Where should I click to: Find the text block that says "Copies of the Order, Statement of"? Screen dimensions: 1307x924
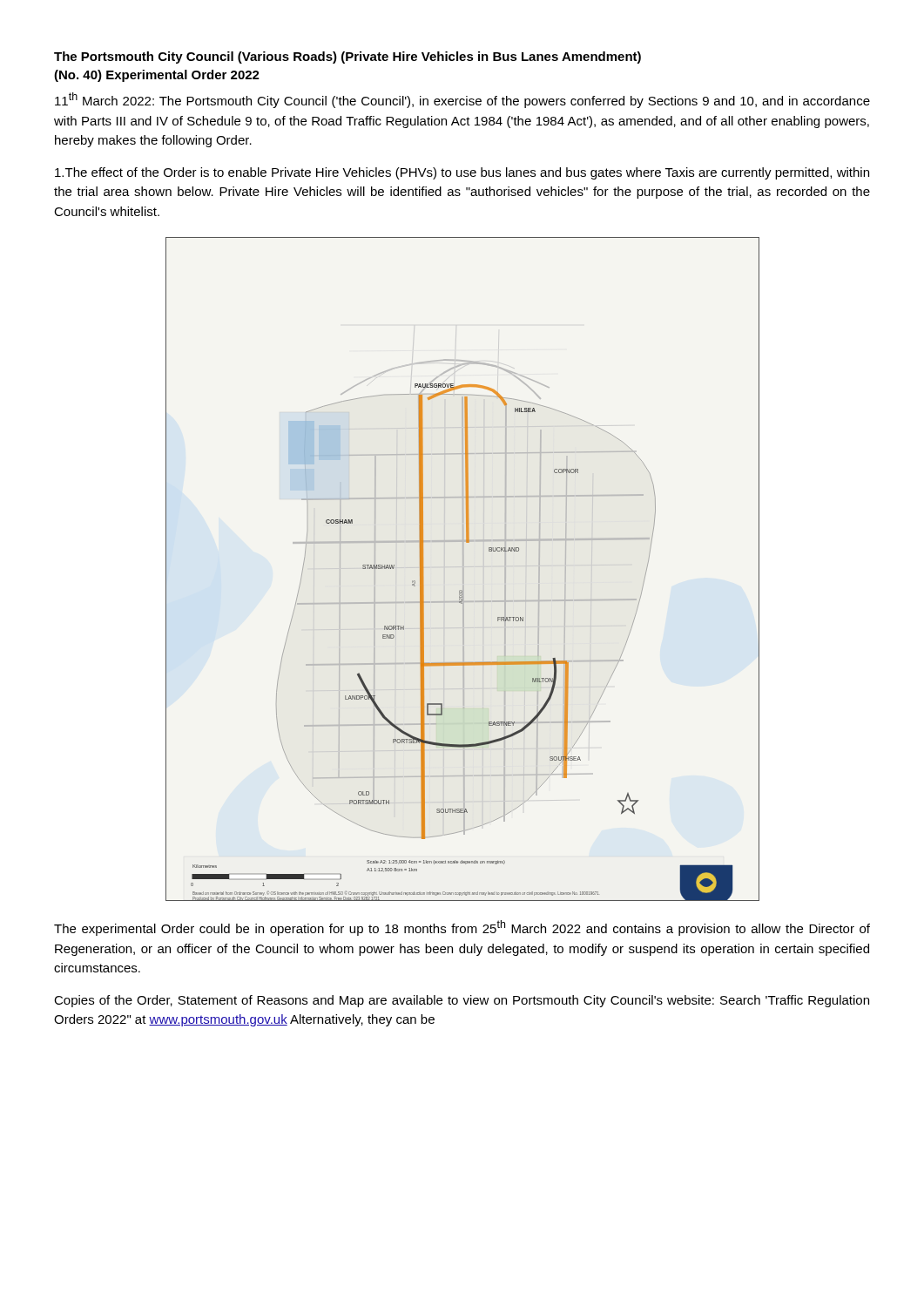coord(462,1009)
